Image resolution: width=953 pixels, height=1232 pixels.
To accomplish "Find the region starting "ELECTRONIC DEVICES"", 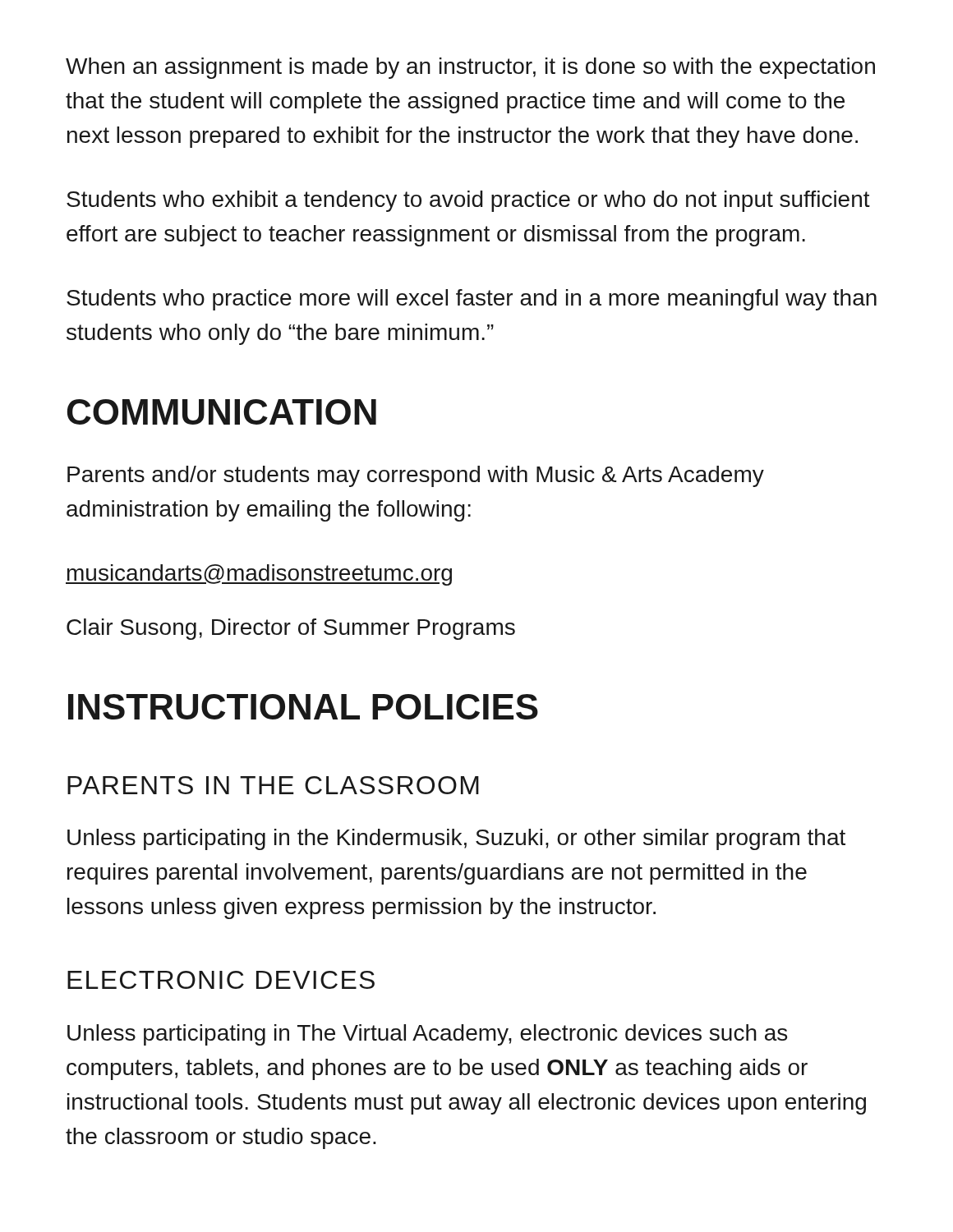I will [221, 980].
